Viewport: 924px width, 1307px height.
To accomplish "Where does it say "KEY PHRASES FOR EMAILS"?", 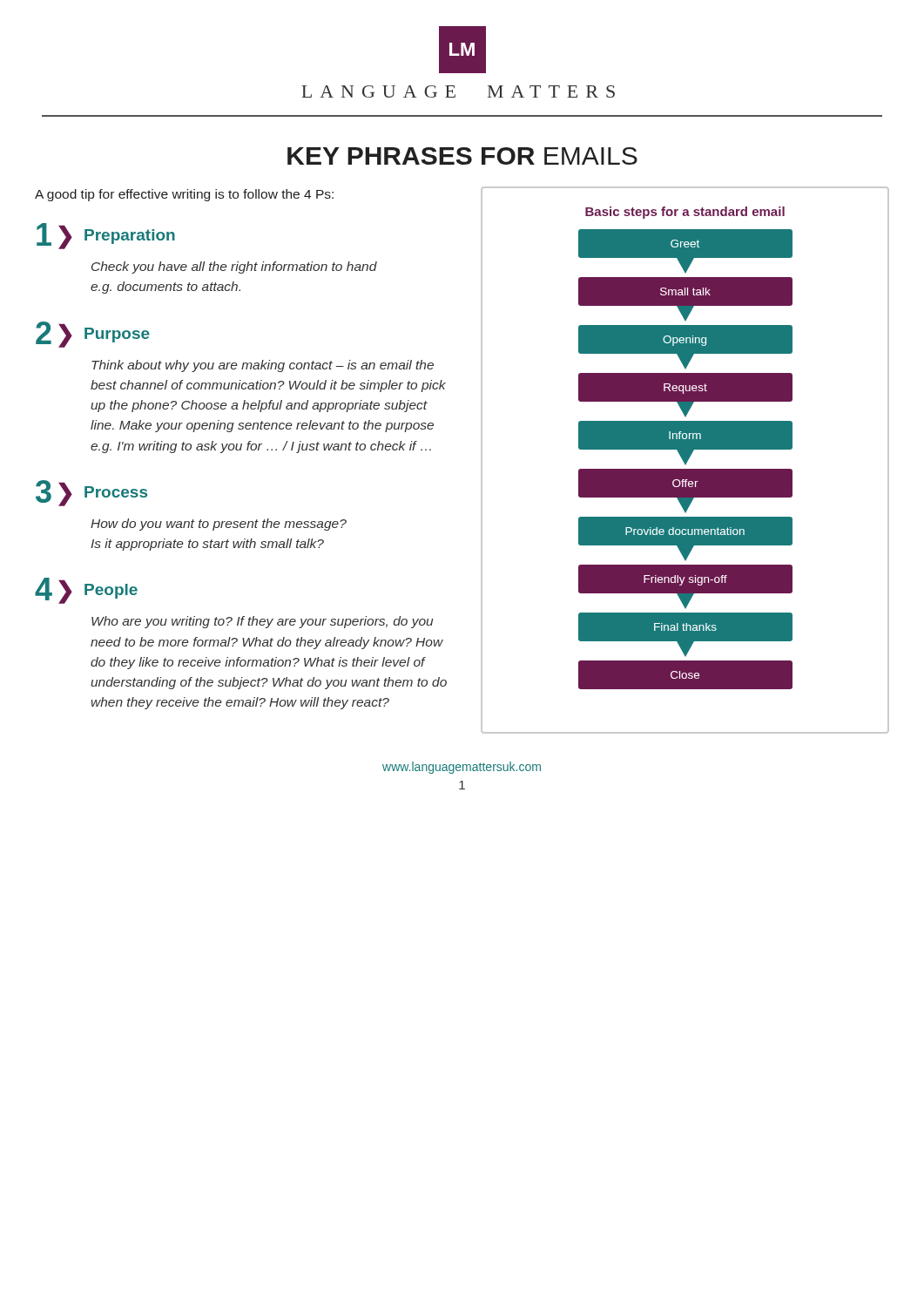I will tap(462, 156).
